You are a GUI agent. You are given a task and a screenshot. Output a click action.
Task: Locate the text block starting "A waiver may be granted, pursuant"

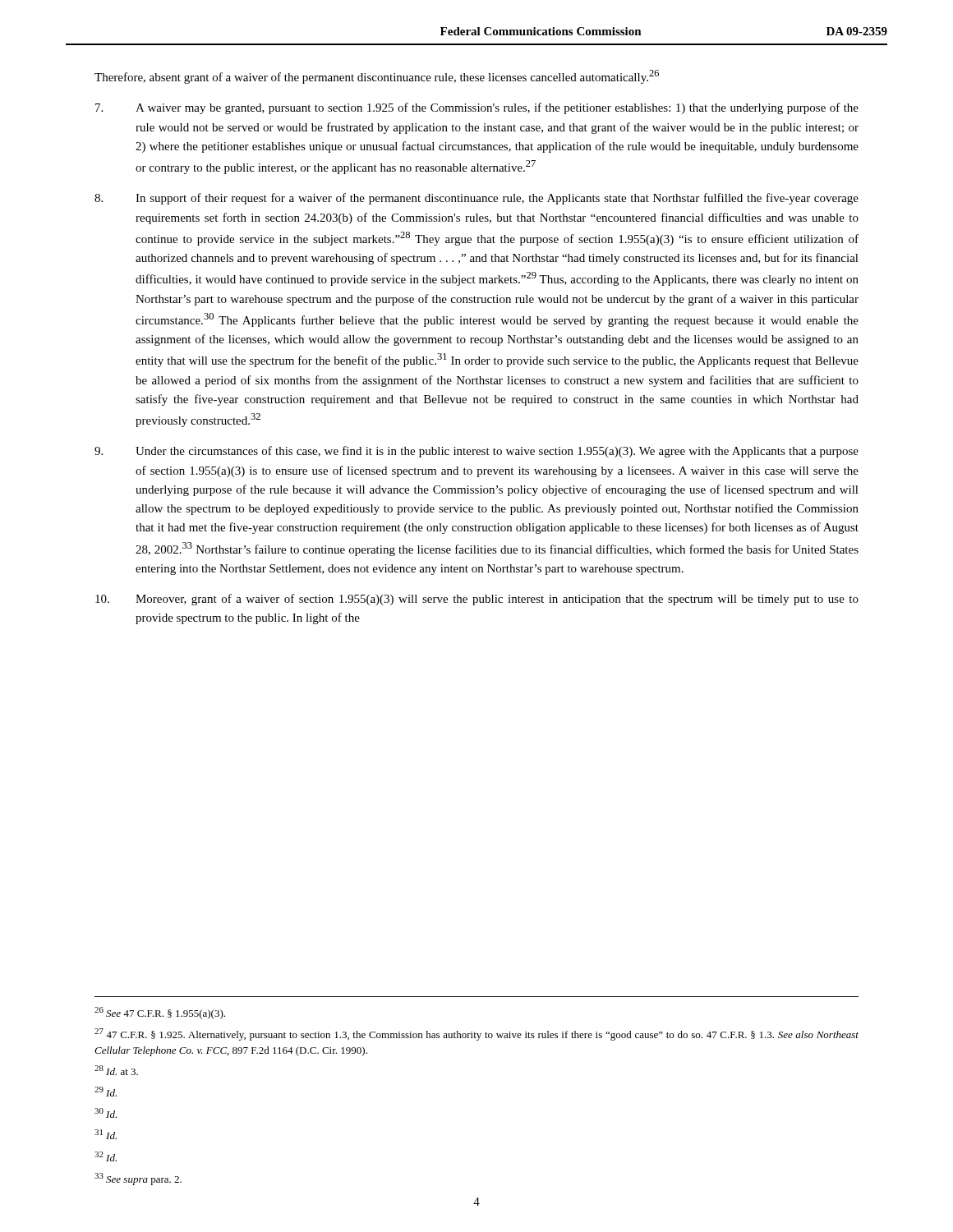(x=476, y=136)
